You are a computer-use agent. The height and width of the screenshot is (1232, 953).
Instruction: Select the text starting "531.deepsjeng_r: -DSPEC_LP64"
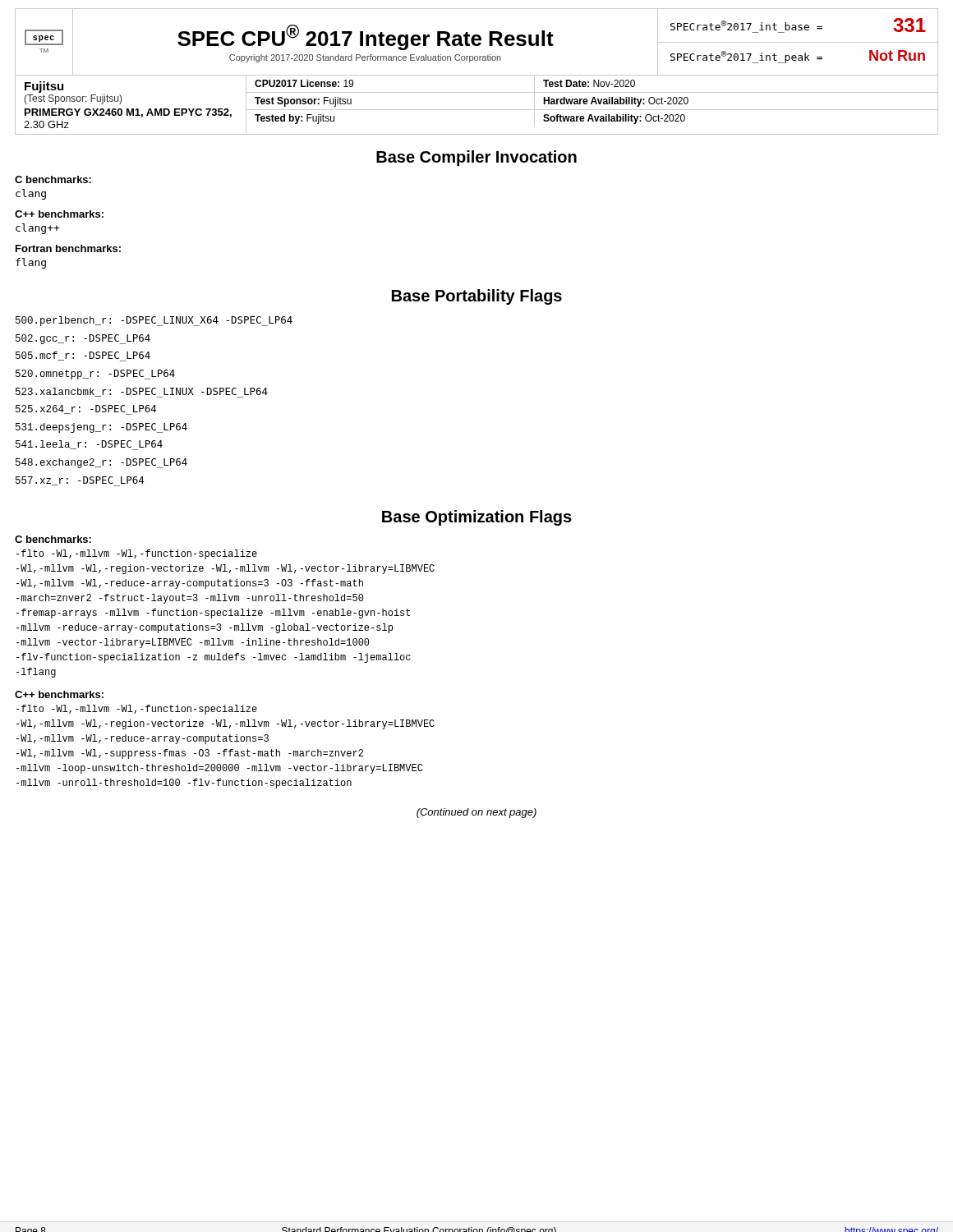101,427
